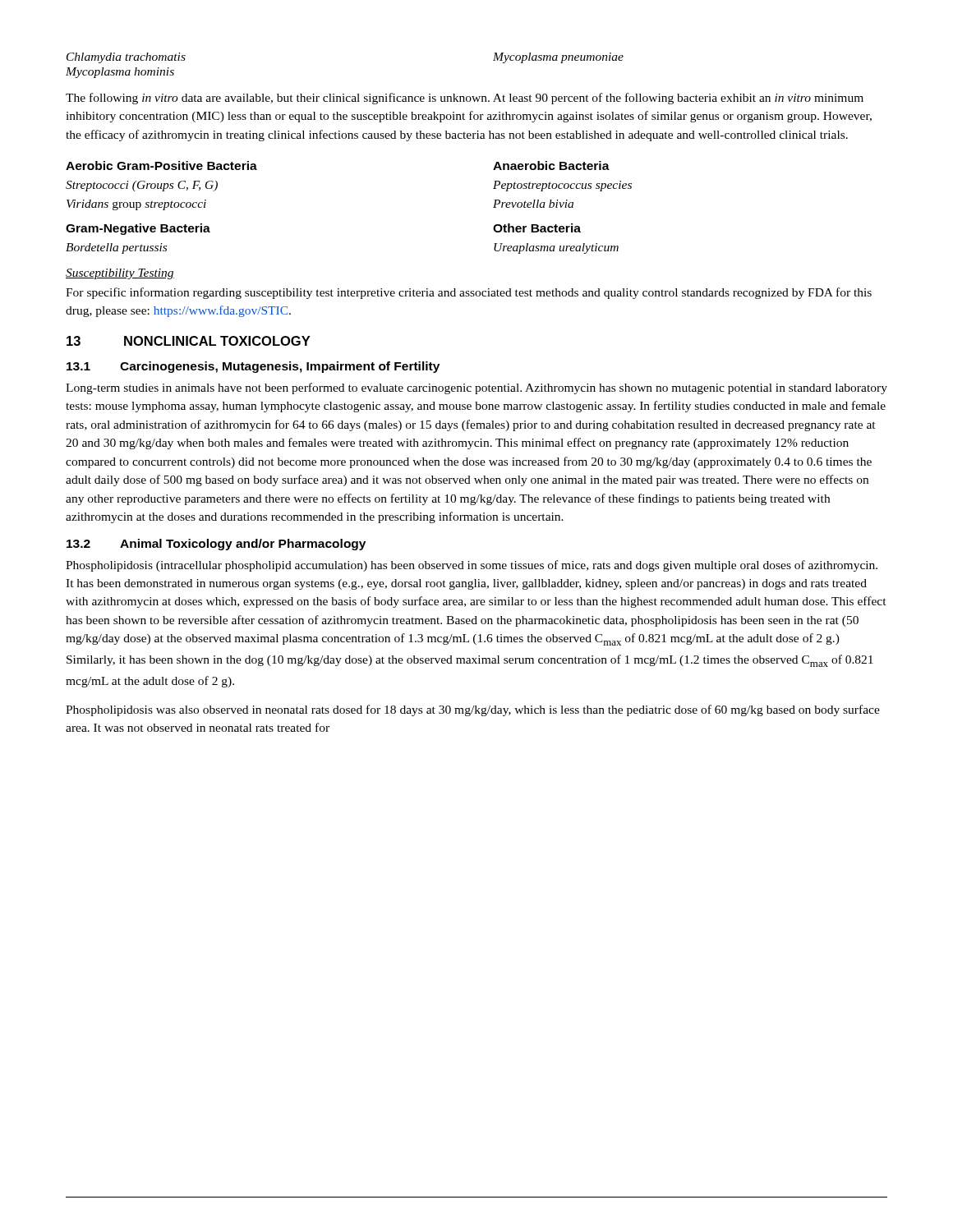Locate the text block that says "For specific information regarding susceptibility test interpretive"

tap(469, 301)
